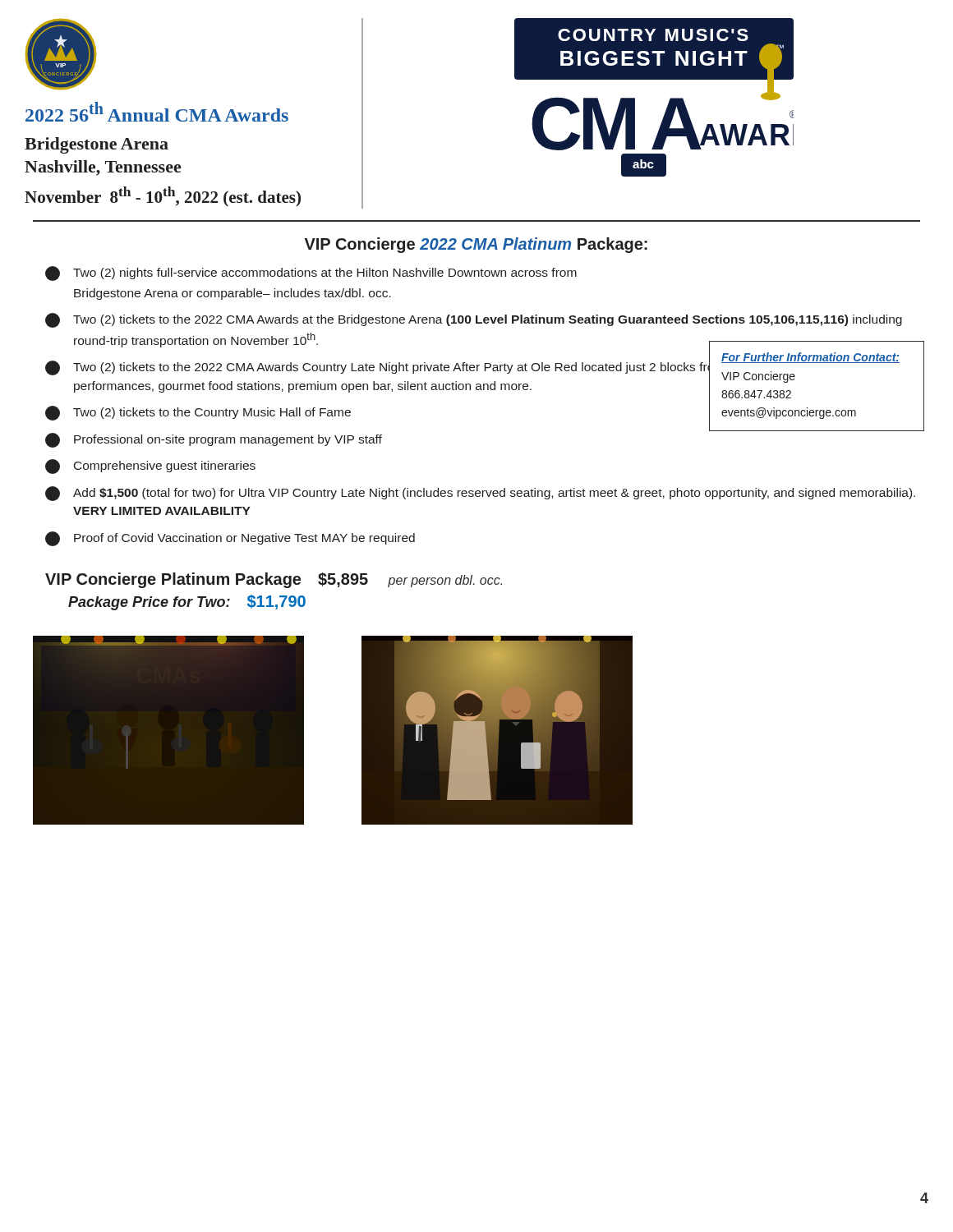Select the element starting "VIP Concierge Platinum"
This screenshot has width=953, height=1232.
click(x=483, y=591)
